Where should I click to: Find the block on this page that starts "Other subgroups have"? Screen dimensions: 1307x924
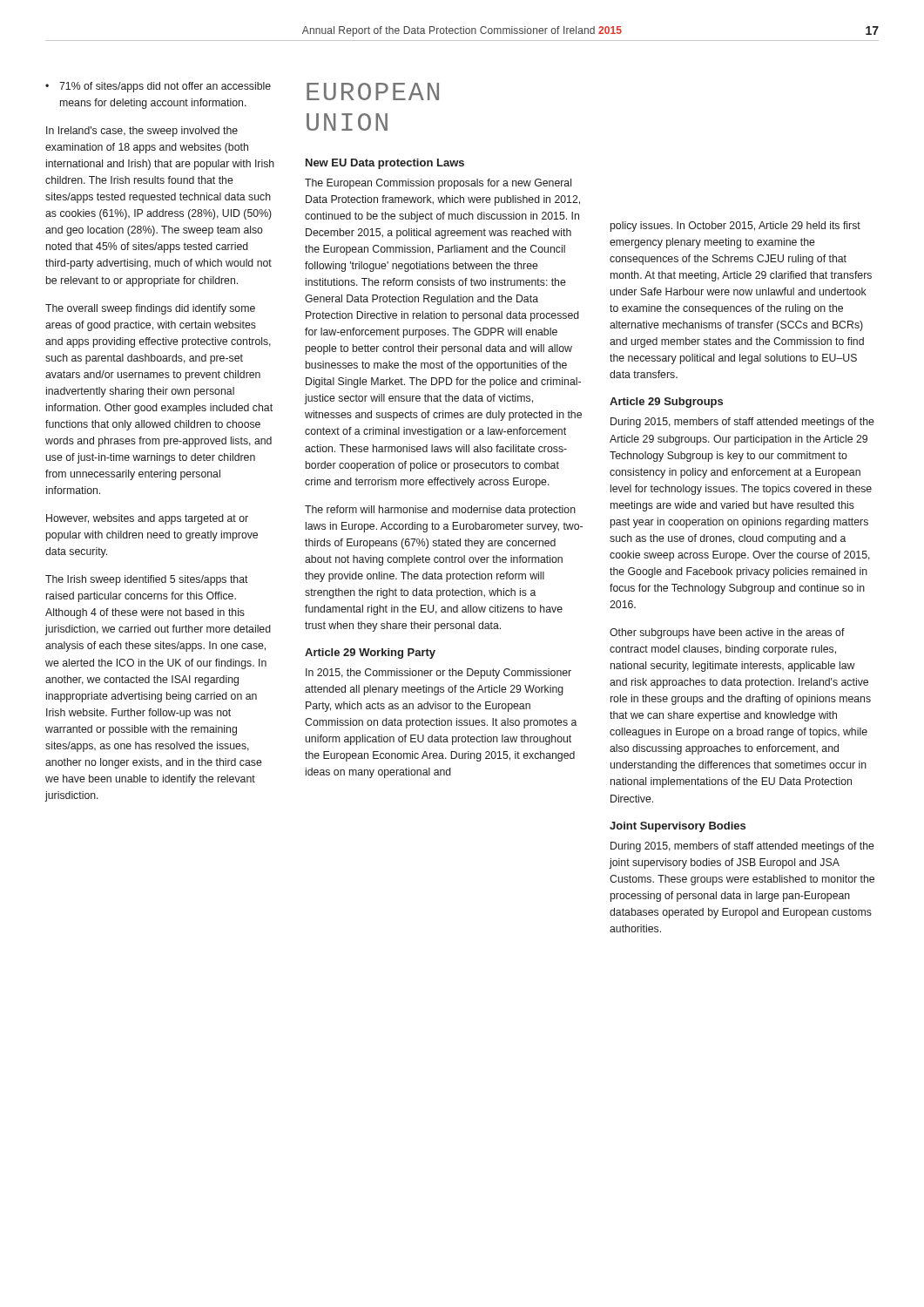[x=740, y=716]
